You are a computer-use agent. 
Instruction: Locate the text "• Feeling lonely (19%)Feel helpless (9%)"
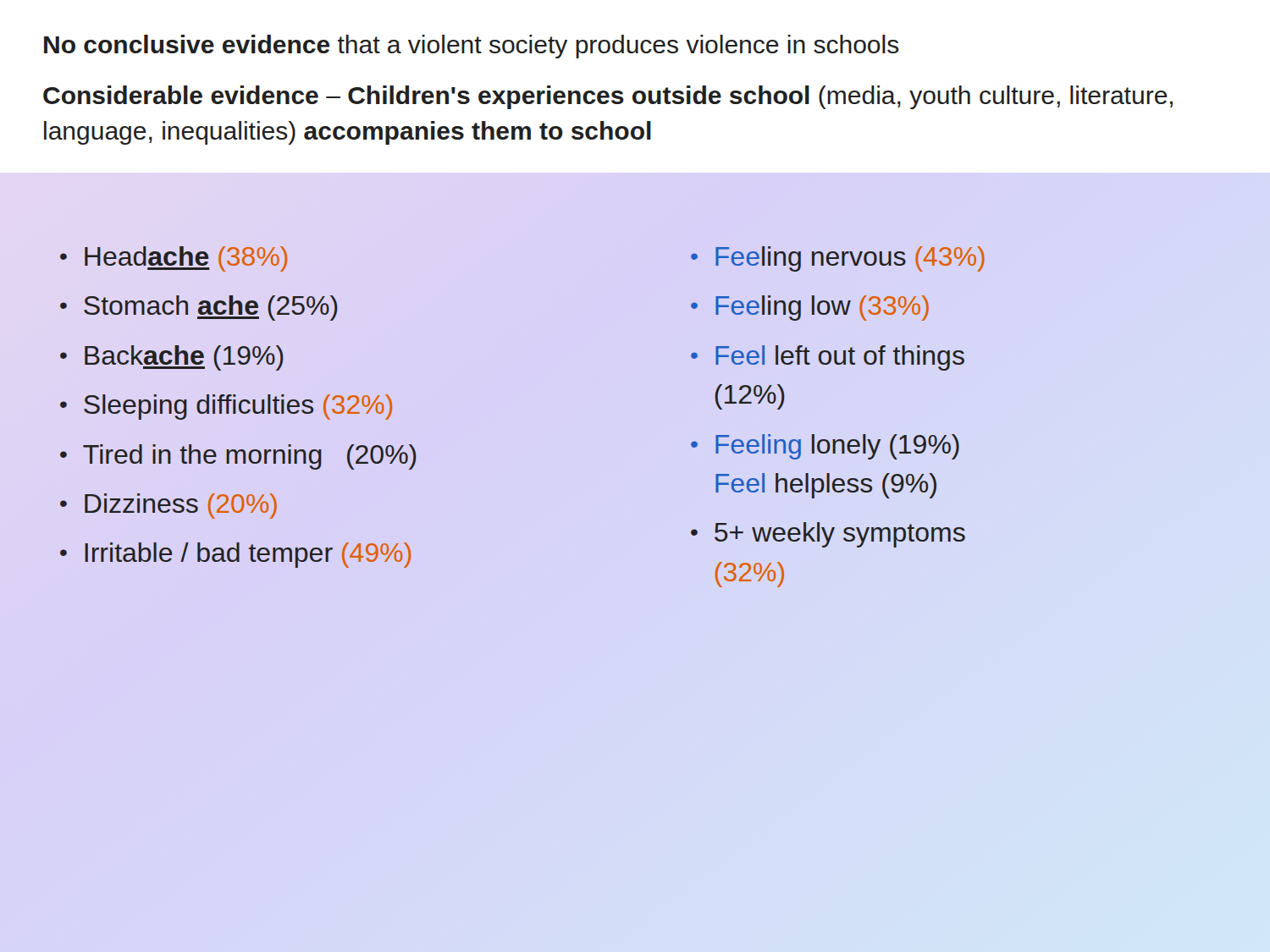[x=825, y=464]
